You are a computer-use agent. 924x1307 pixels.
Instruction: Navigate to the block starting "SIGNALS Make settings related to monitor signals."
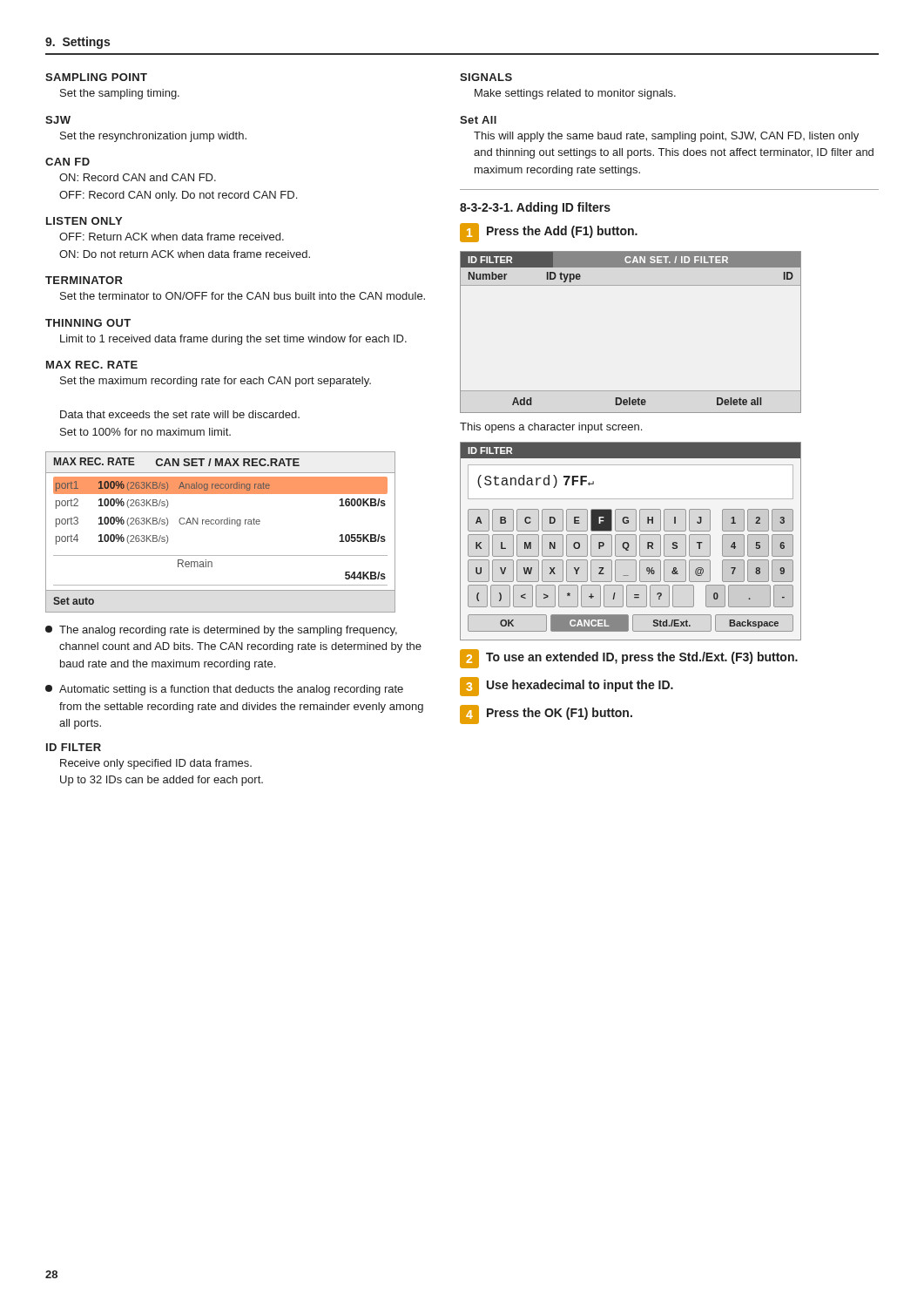coord(669,86)
